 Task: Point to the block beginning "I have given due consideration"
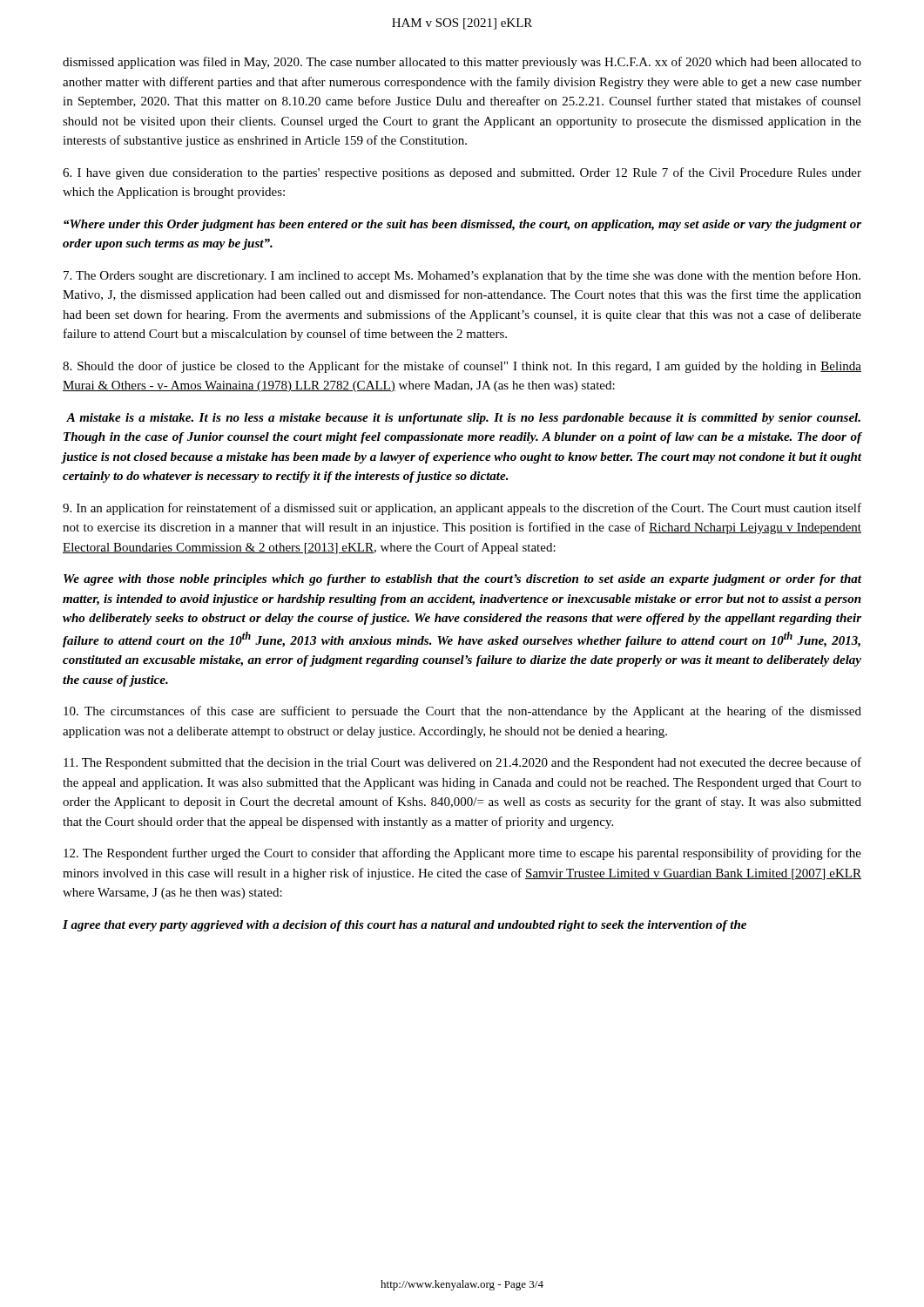[x=462, y=182]
